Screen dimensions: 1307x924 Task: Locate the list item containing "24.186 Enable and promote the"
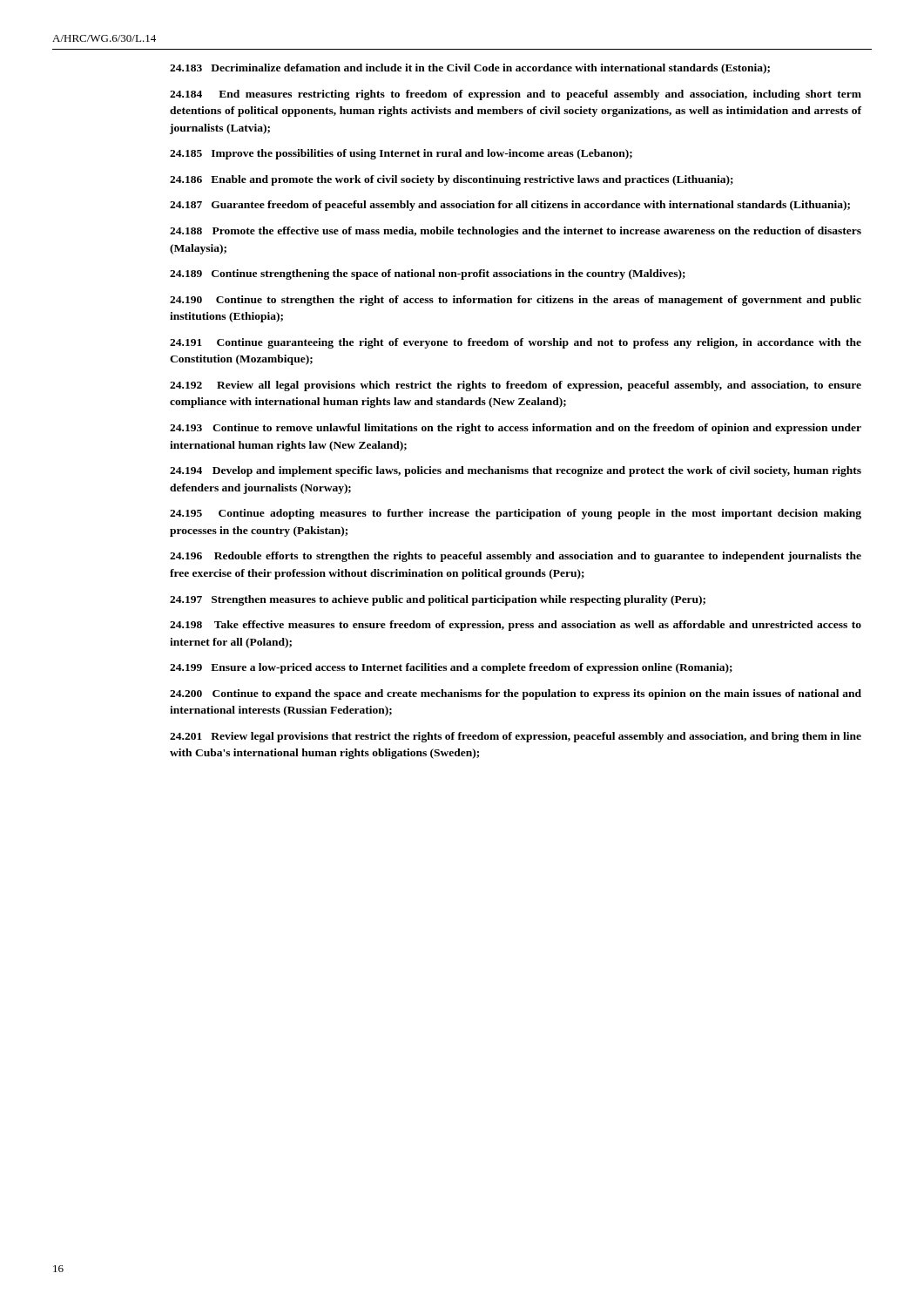(452, 179)
